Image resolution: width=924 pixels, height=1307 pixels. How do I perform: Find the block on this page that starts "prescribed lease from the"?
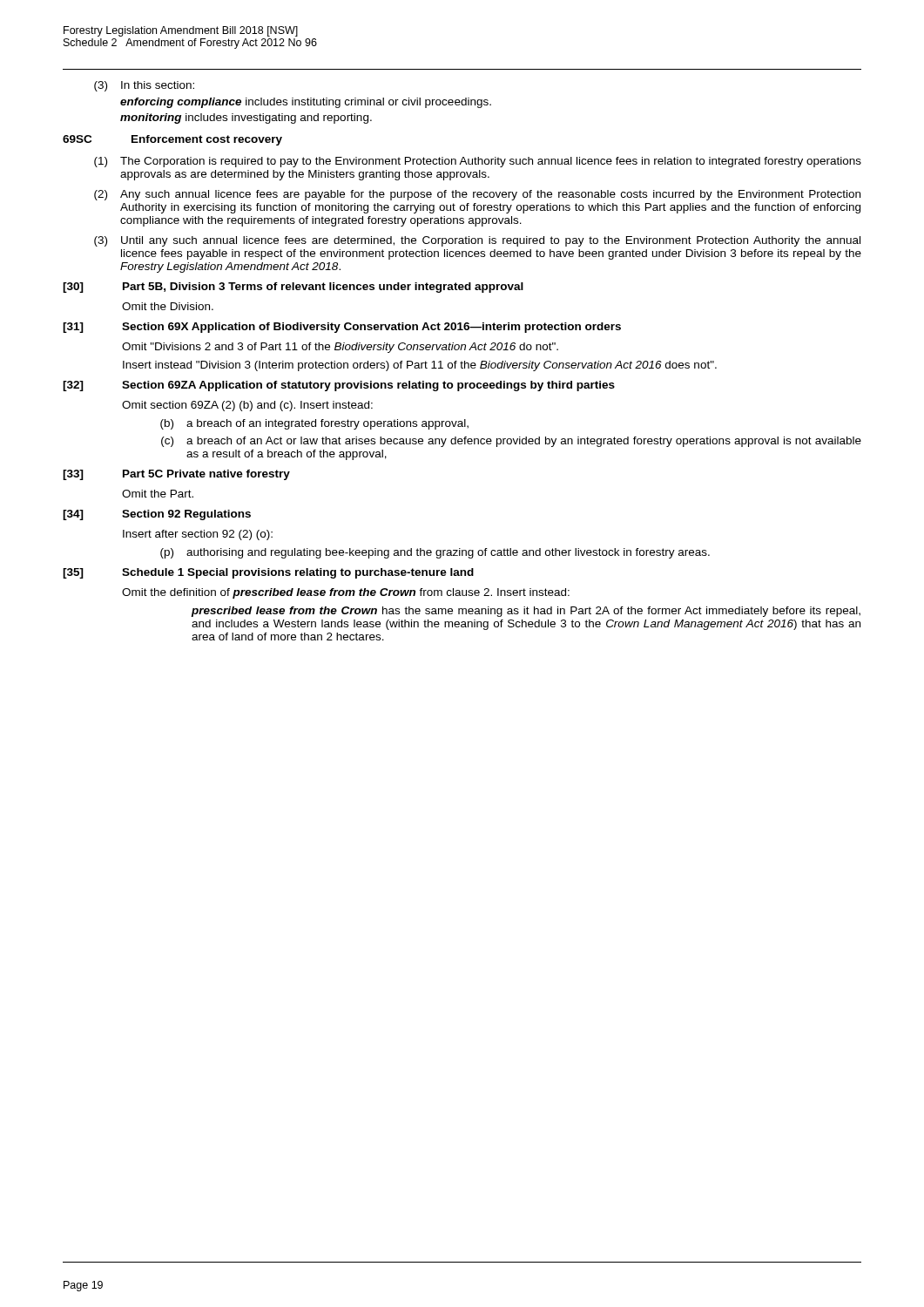pyautogui.click(x=526, y=623)
